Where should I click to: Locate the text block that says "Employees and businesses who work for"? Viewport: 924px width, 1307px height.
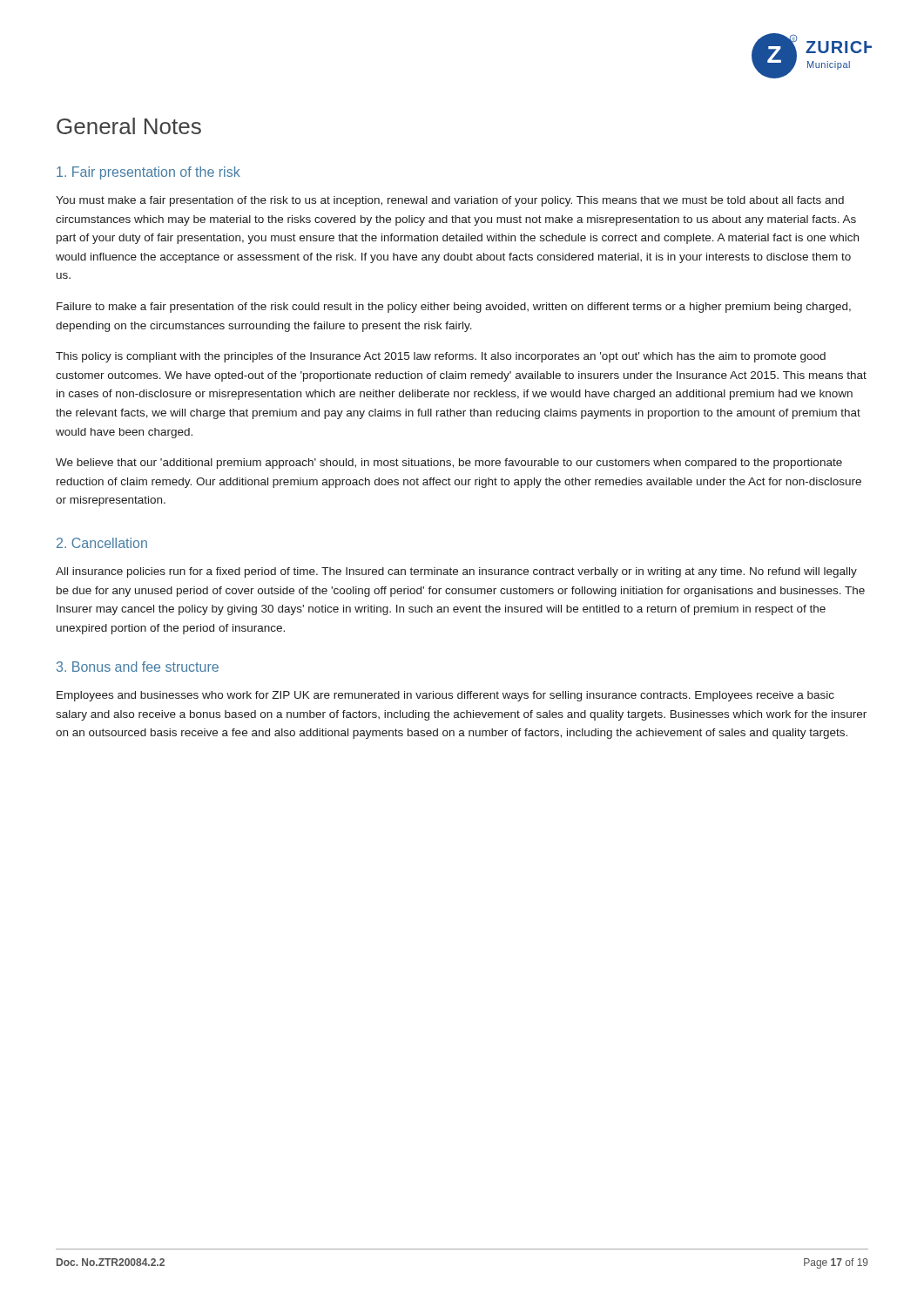pos(461,714)
